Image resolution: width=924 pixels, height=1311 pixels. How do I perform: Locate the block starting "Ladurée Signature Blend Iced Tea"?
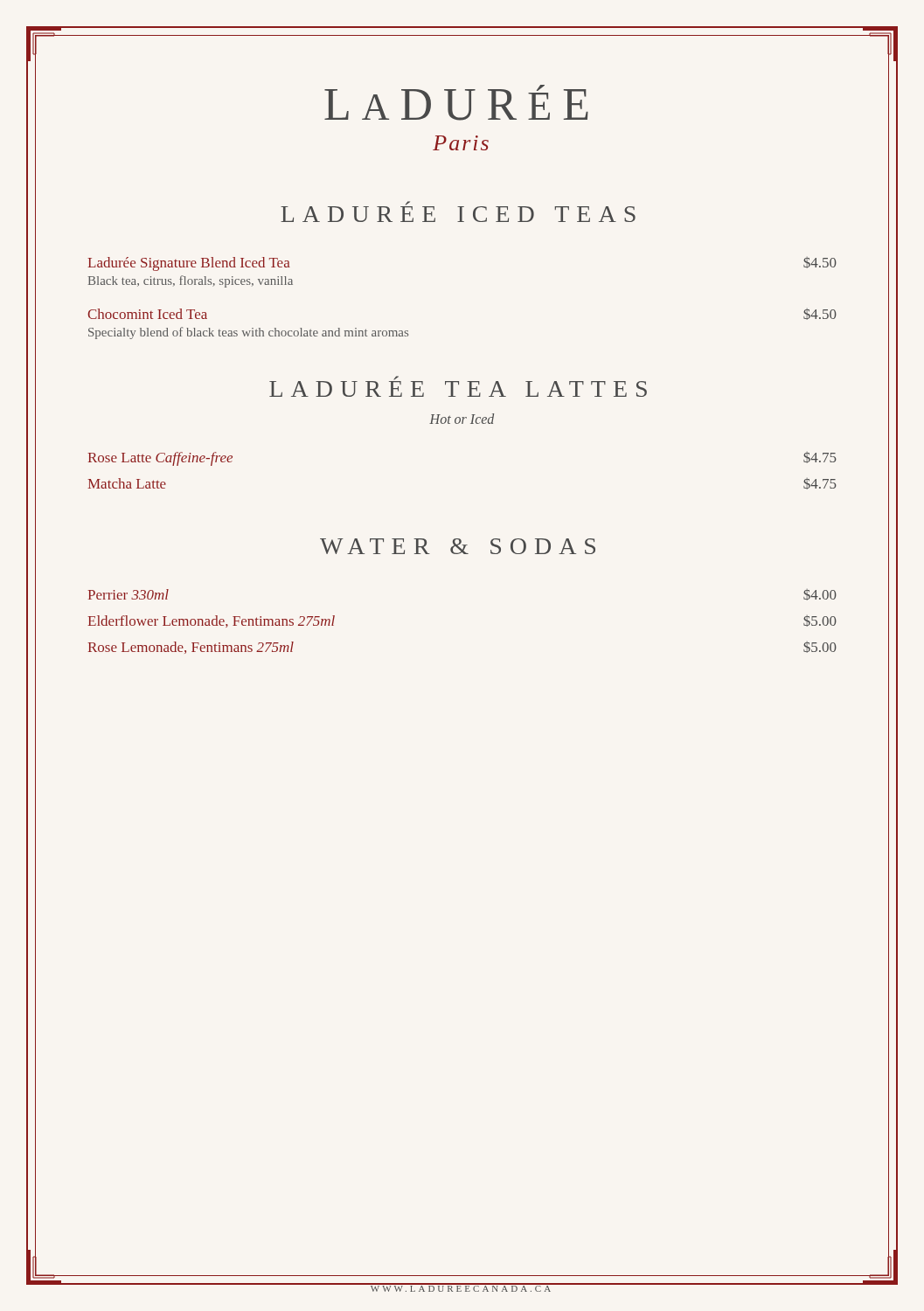coord(188,264)
